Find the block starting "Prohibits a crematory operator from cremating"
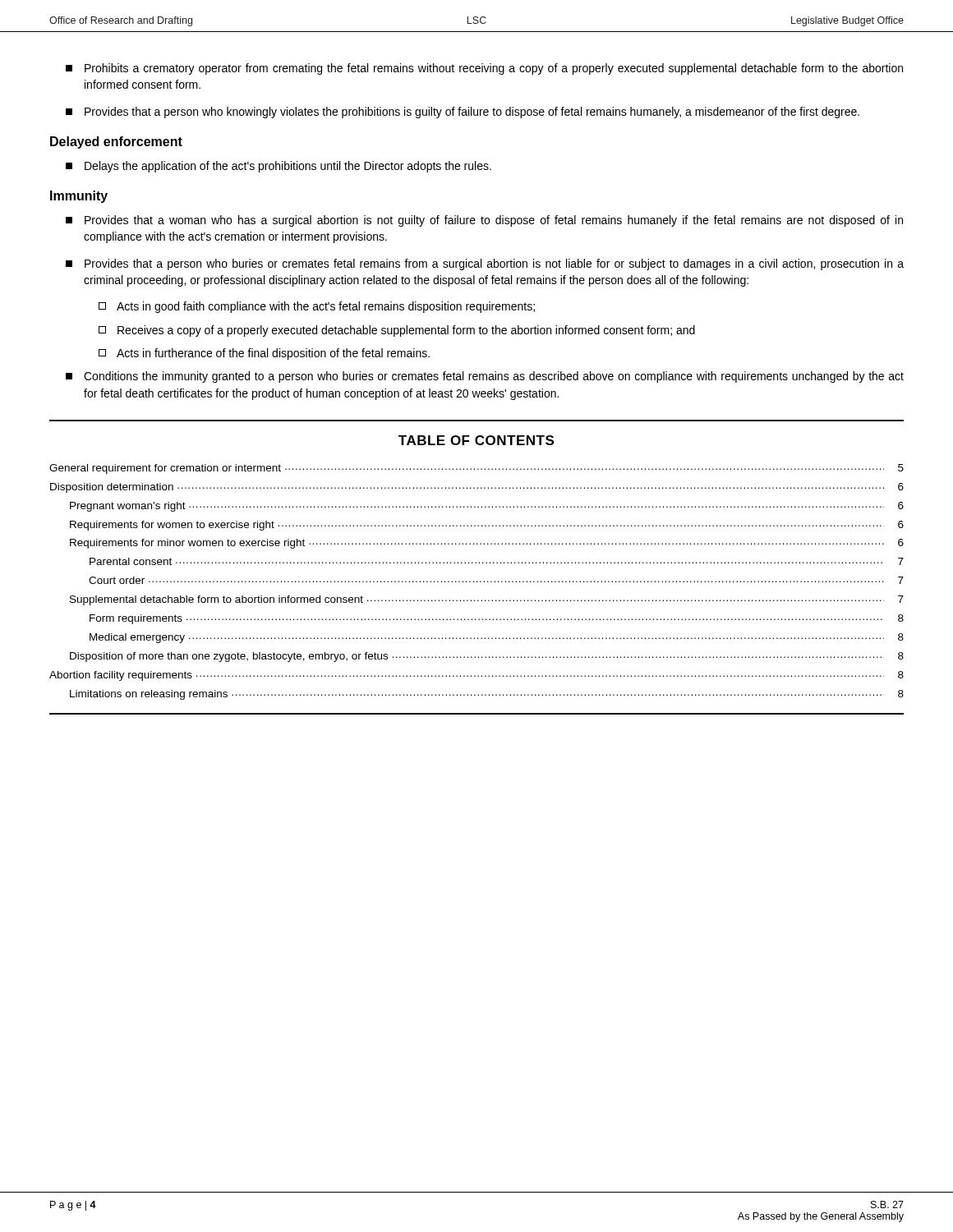The image size is (953, 1232). coord(485,77)
